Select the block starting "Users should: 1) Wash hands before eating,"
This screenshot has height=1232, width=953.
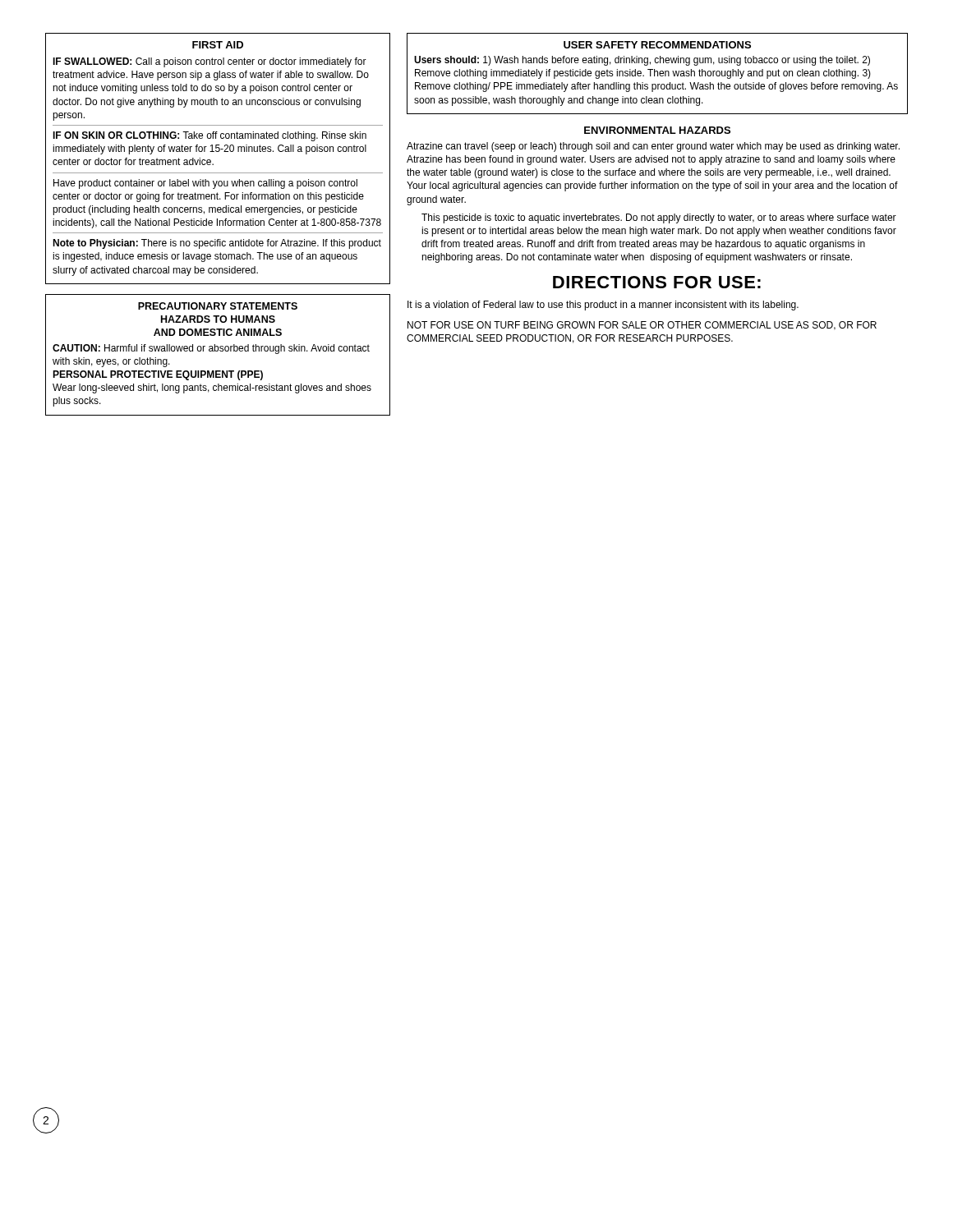pyautogui.click(x=657, y=80)
